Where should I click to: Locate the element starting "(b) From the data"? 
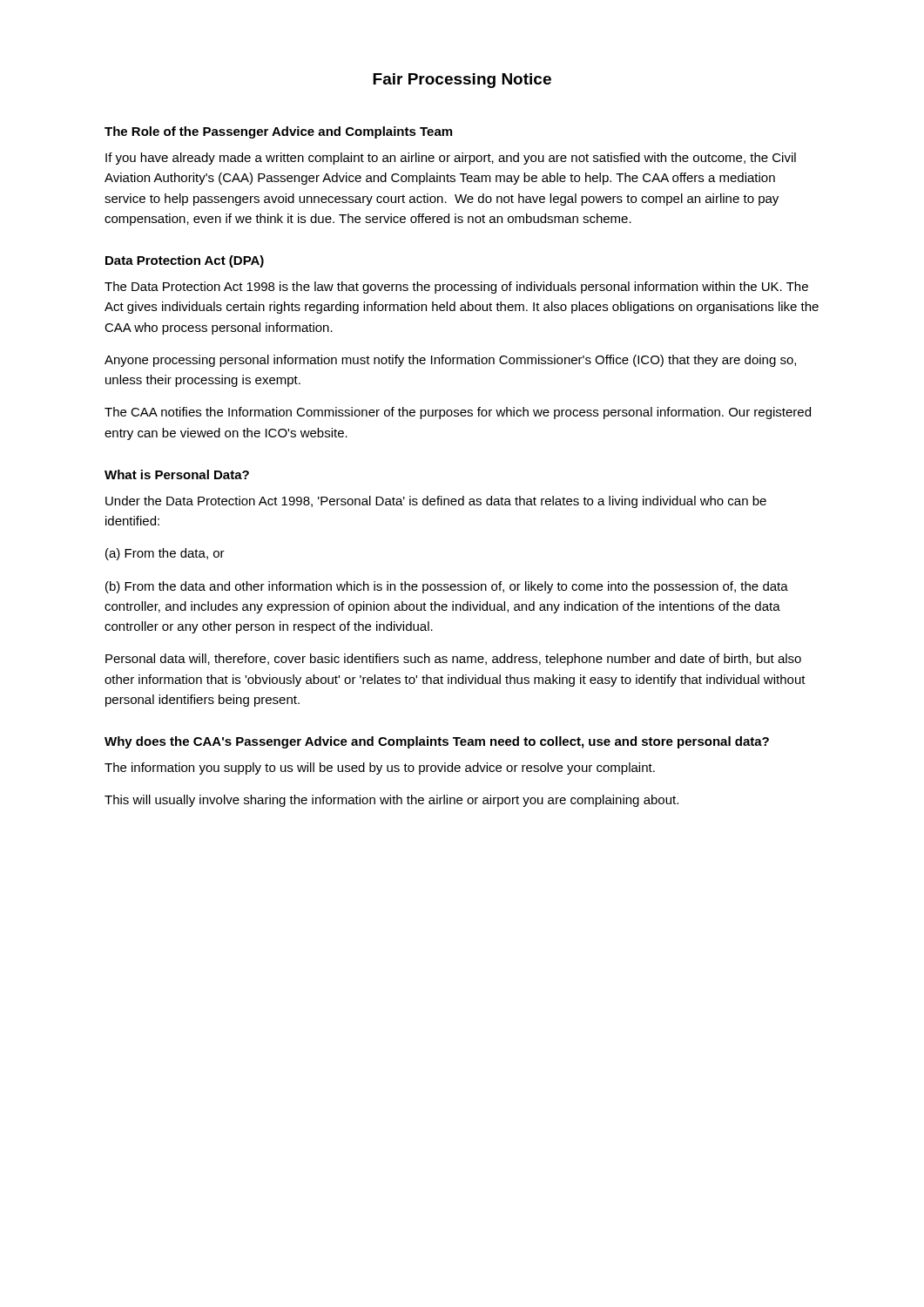(446, 606)
